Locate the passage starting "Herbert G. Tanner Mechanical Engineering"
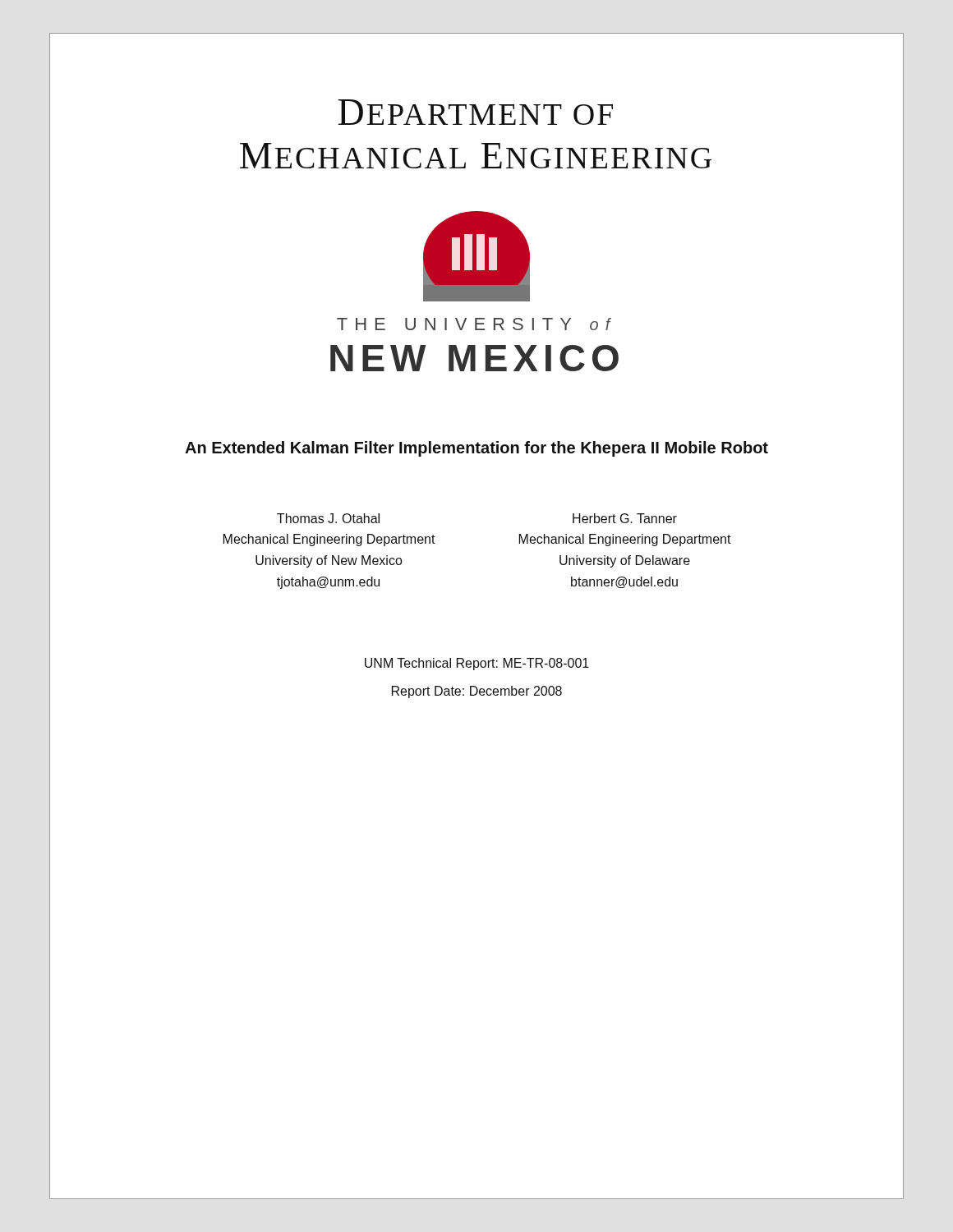Viewport: 953px width, 1232px height. coord(624,550)
